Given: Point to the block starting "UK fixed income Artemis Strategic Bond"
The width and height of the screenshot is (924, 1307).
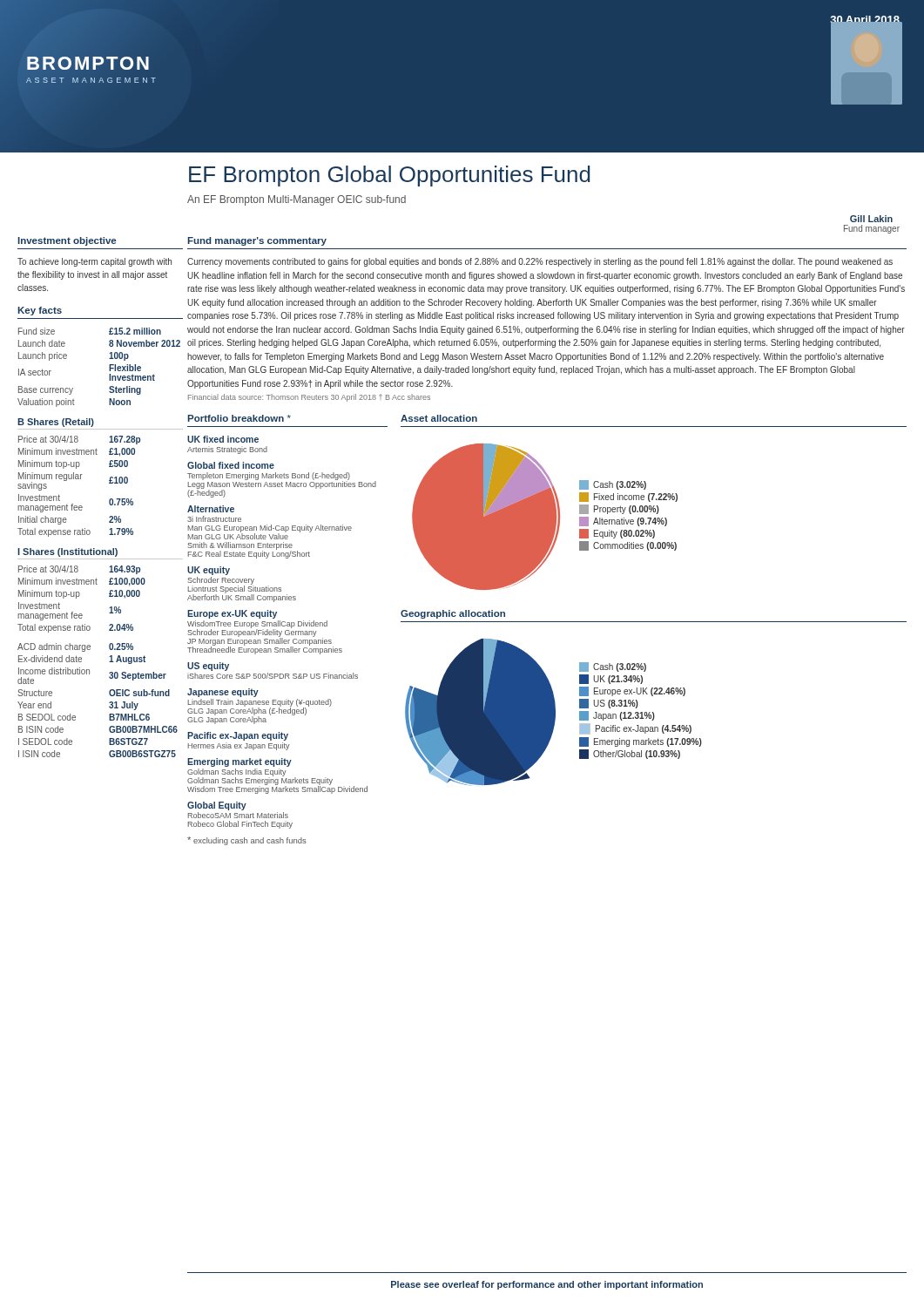Looking at the screenshot, I should tap(223, 439).
